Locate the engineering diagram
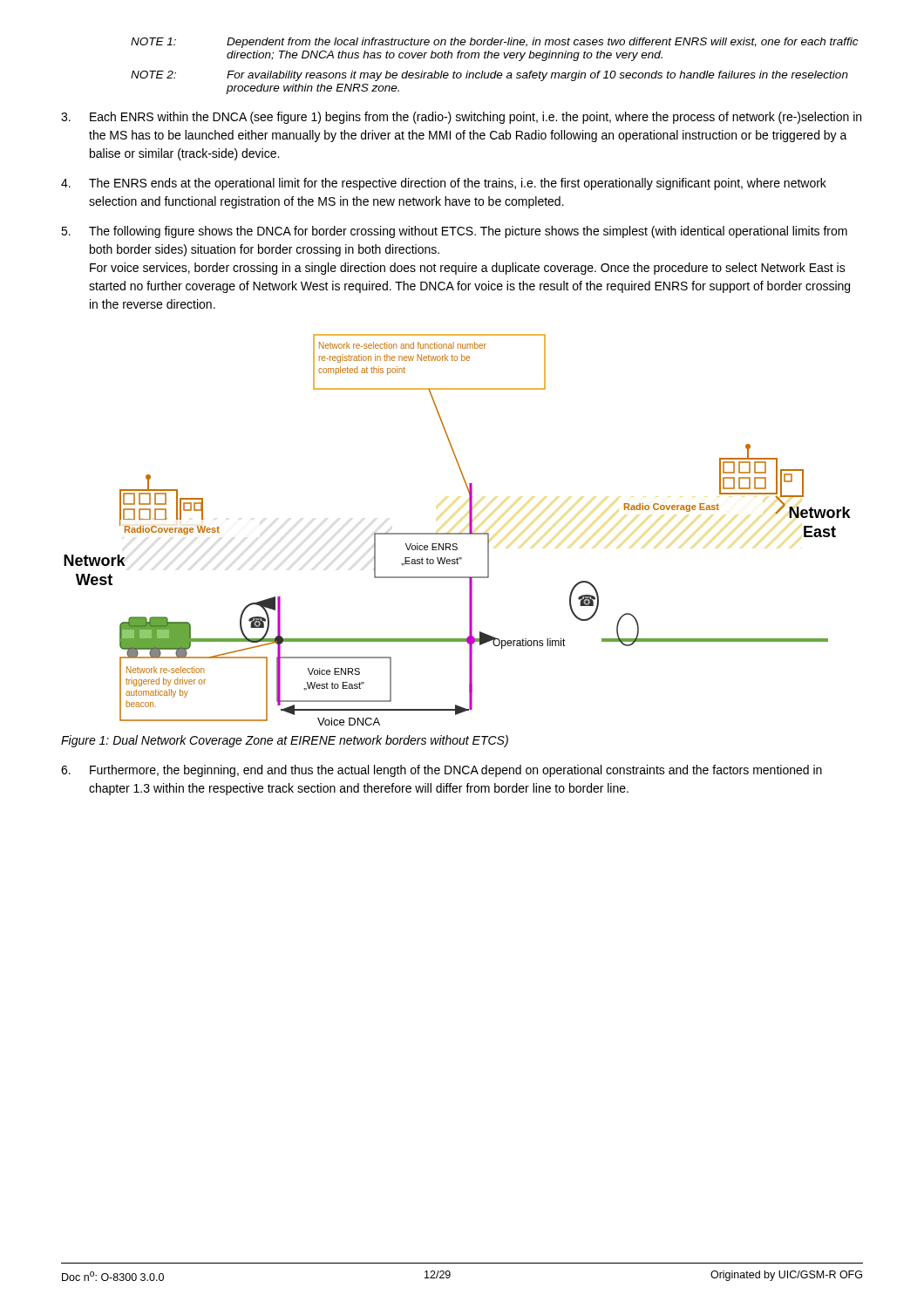This screenshot has width=924, height=1308. 462,528
